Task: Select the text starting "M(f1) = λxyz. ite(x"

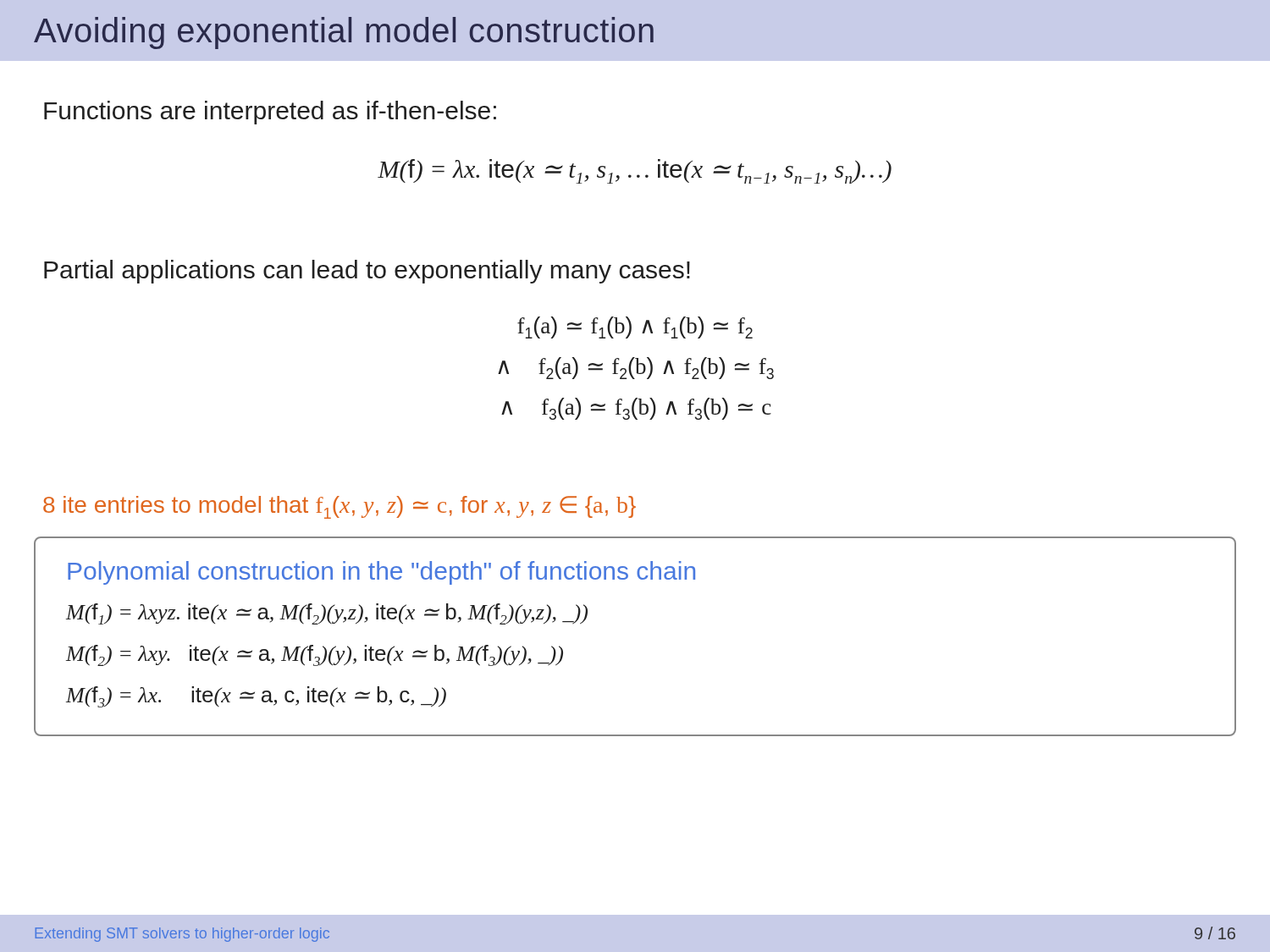Action: 327,614
